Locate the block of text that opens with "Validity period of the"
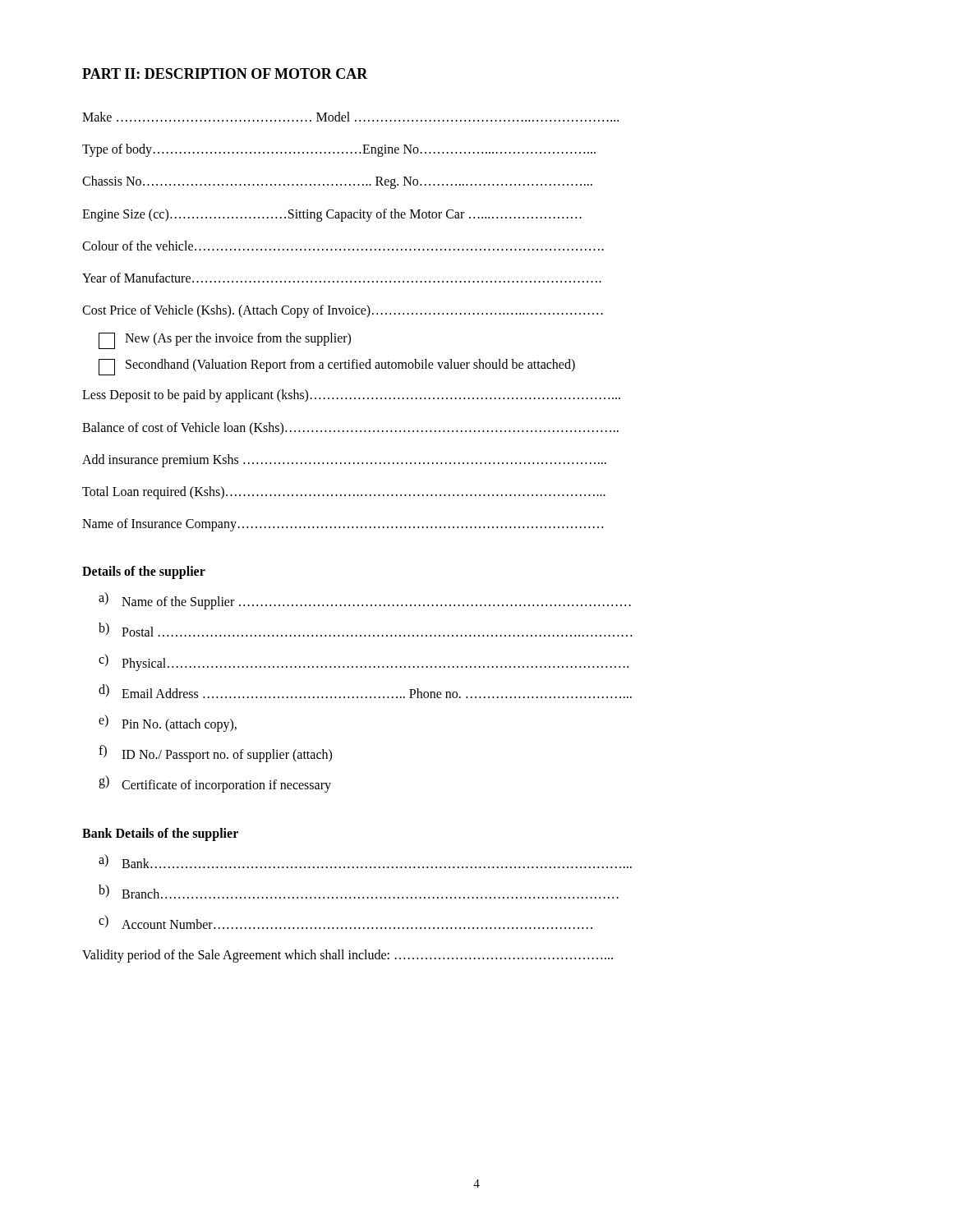 pyautogui.click(x=348, y=955)
